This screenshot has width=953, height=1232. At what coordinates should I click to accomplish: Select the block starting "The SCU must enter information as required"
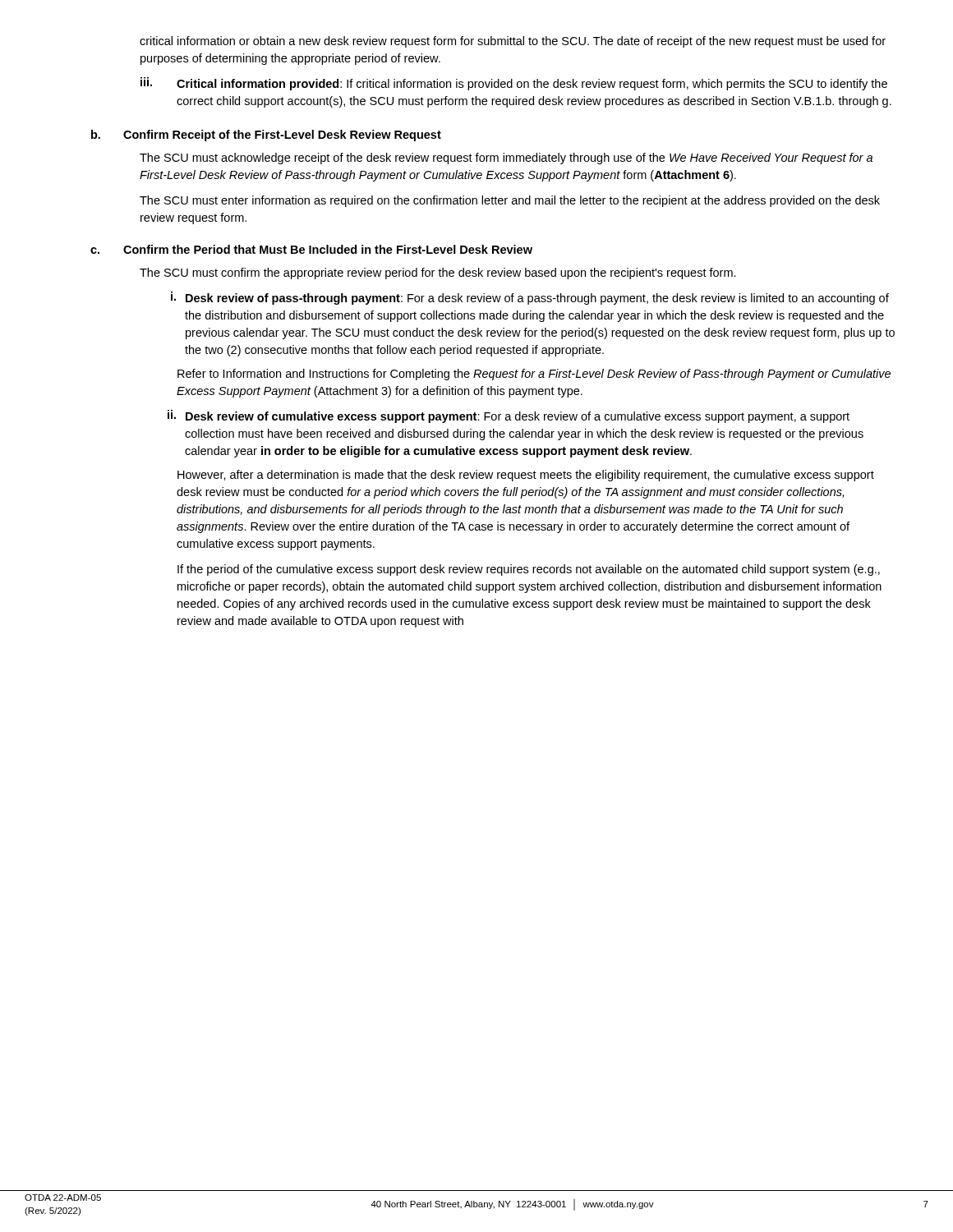[510, 209]
